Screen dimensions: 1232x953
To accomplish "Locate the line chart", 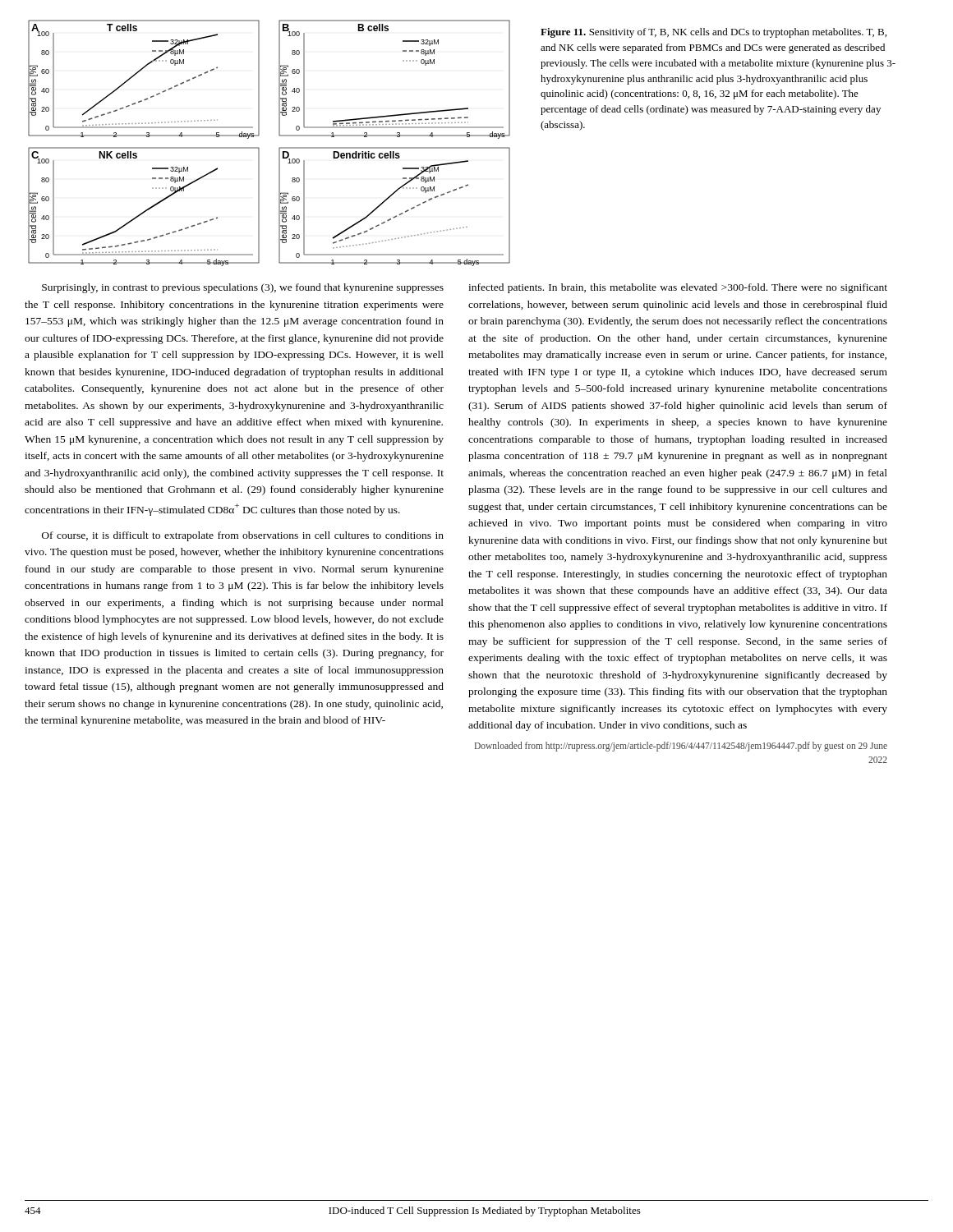I will pos(275,145).
